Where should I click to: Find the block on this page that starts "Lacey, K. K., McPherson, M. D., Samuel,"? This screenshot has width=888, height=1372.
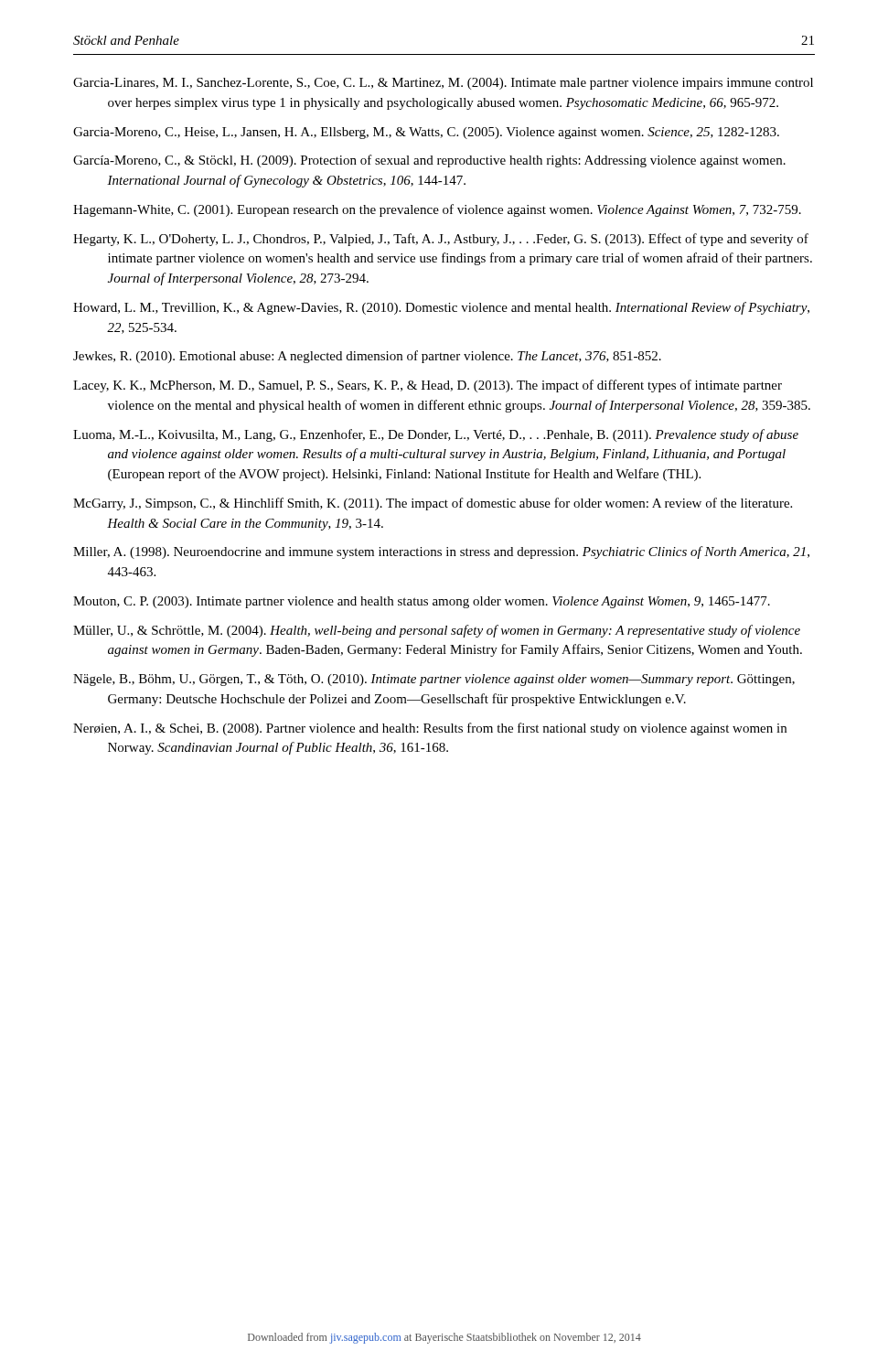tap(442, 395)
